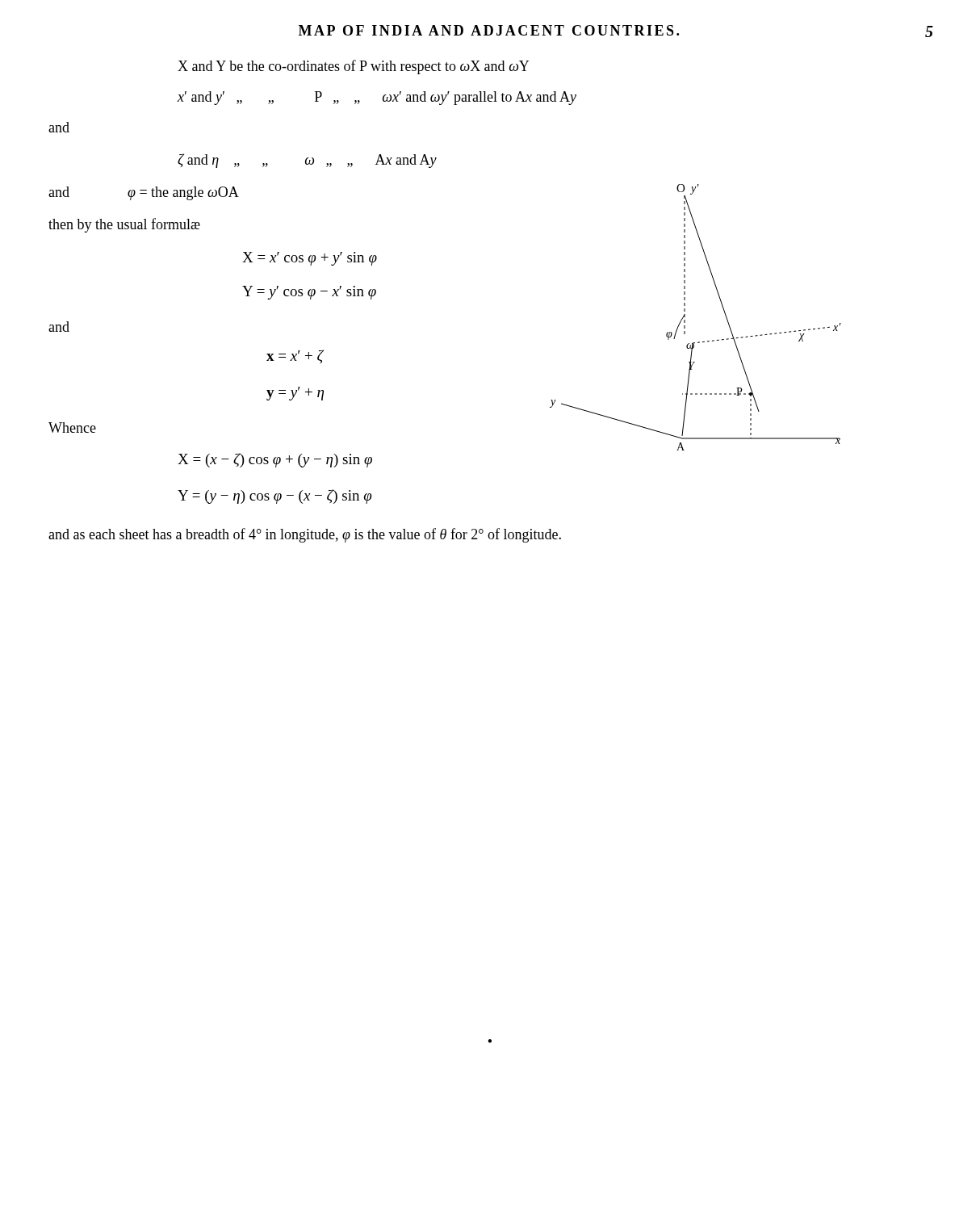Locate the text "x = x′ + ζ"
The image size is (980, 1211).
click(x=295, y=356)
